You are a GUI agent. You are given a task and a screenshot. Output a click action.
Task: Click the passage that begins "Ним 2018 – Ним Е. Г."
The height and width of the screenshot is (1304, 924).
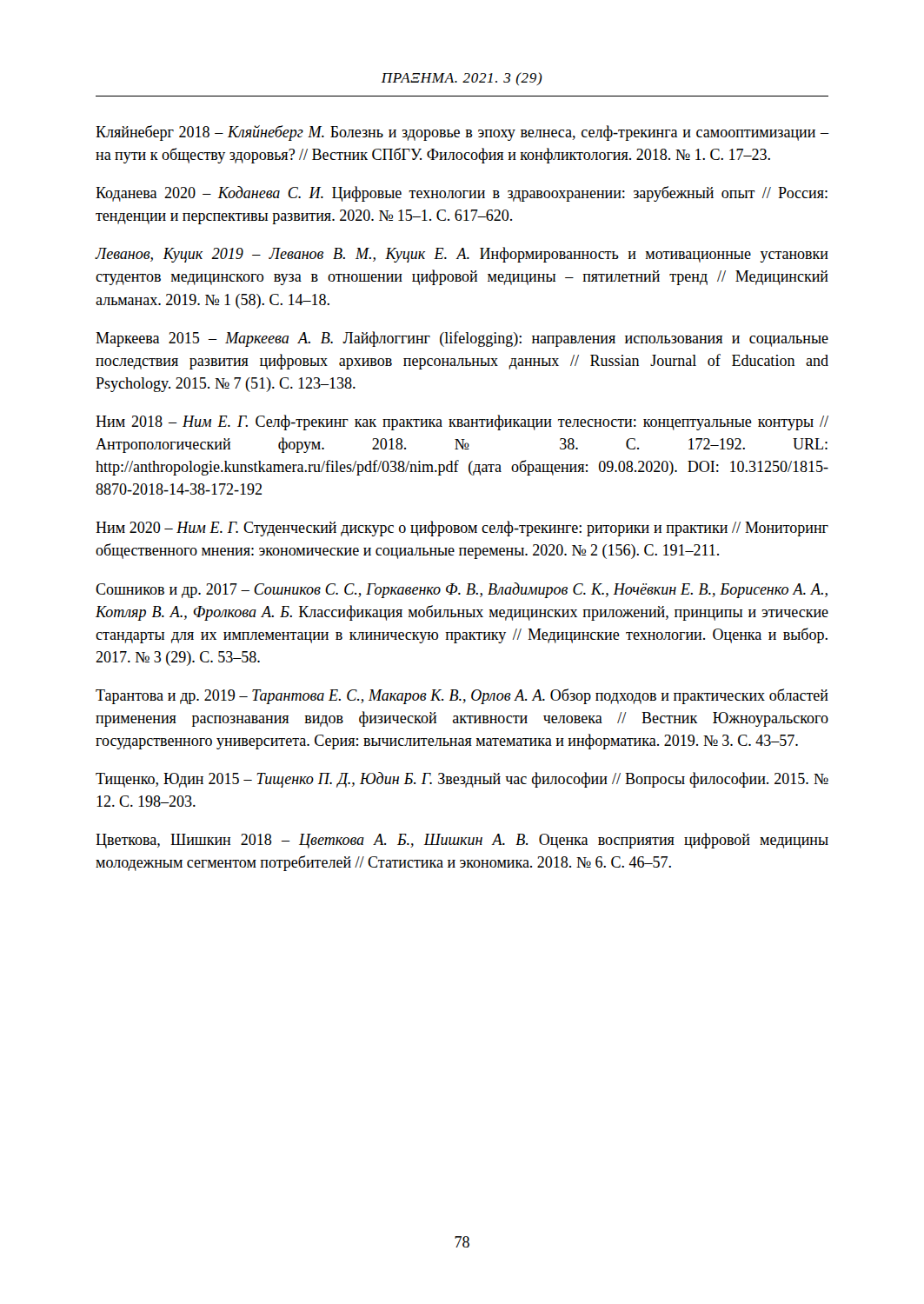462,456
